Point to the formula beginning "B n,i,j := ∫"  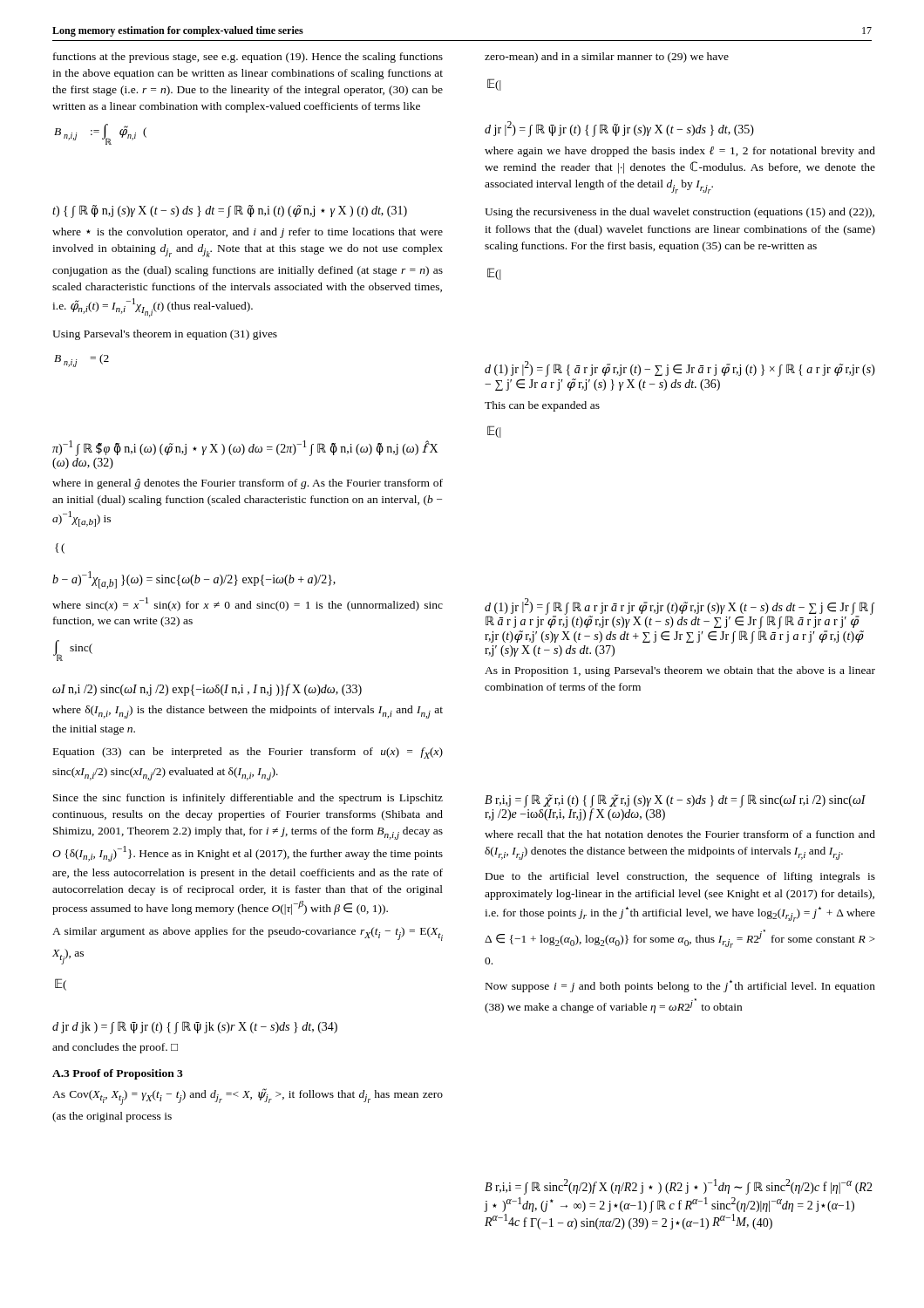point(100,134)
